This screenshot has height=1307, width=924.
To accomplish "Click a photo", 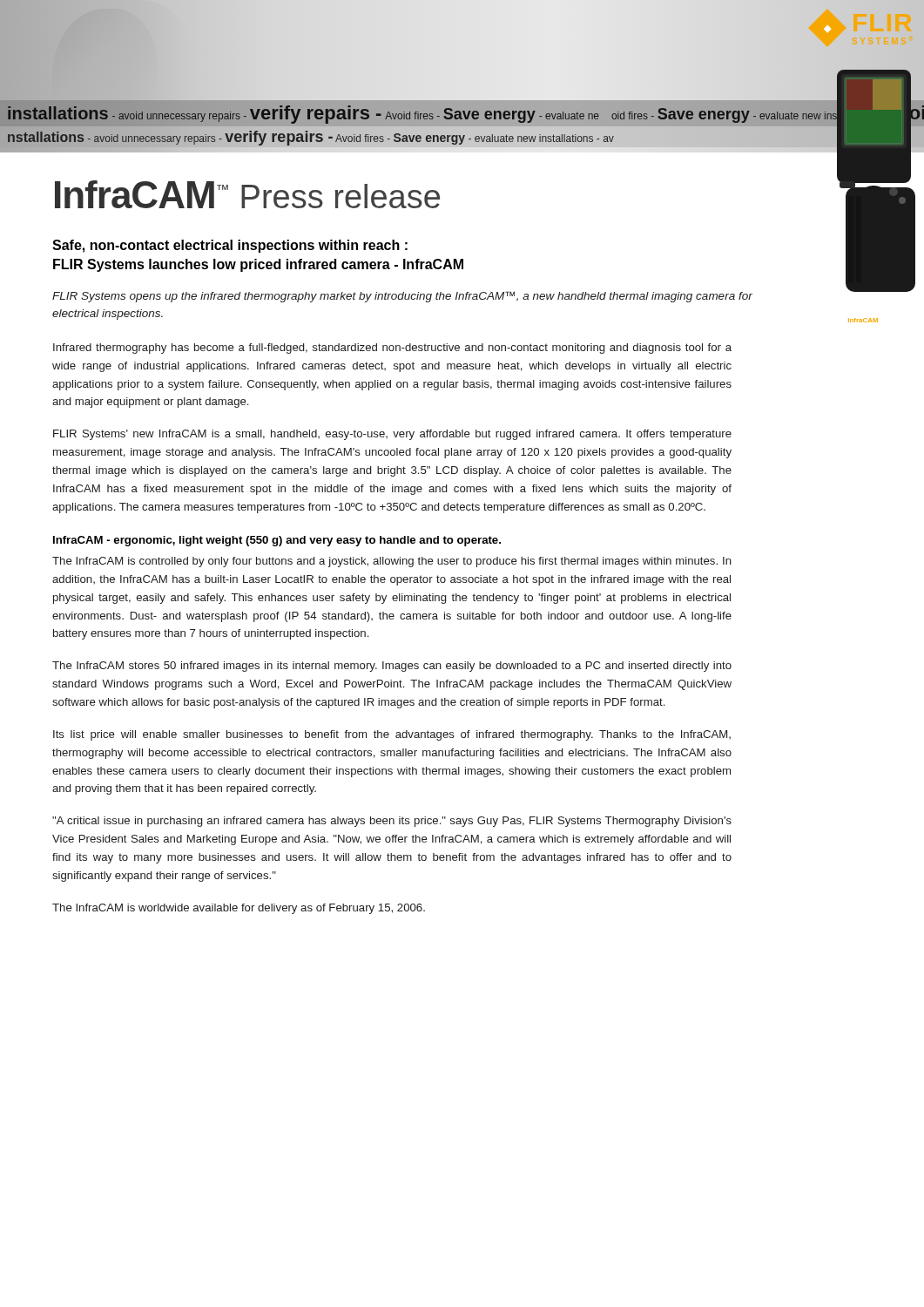I will [861, 200].
